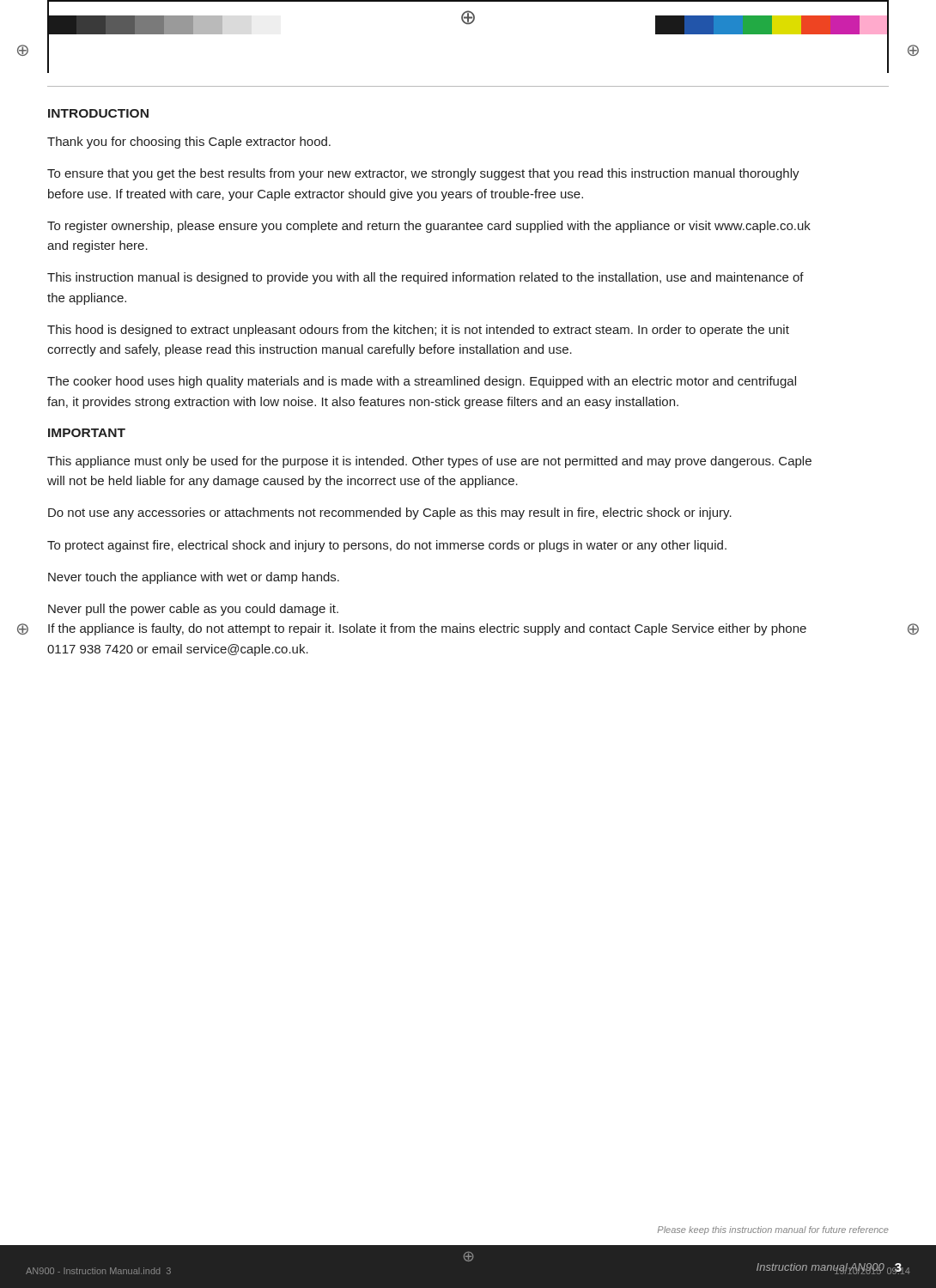Locate the text starting "Never touch the appliance with wet or"
Viewport: 936px width, 1288px height.
coord(194,576)
